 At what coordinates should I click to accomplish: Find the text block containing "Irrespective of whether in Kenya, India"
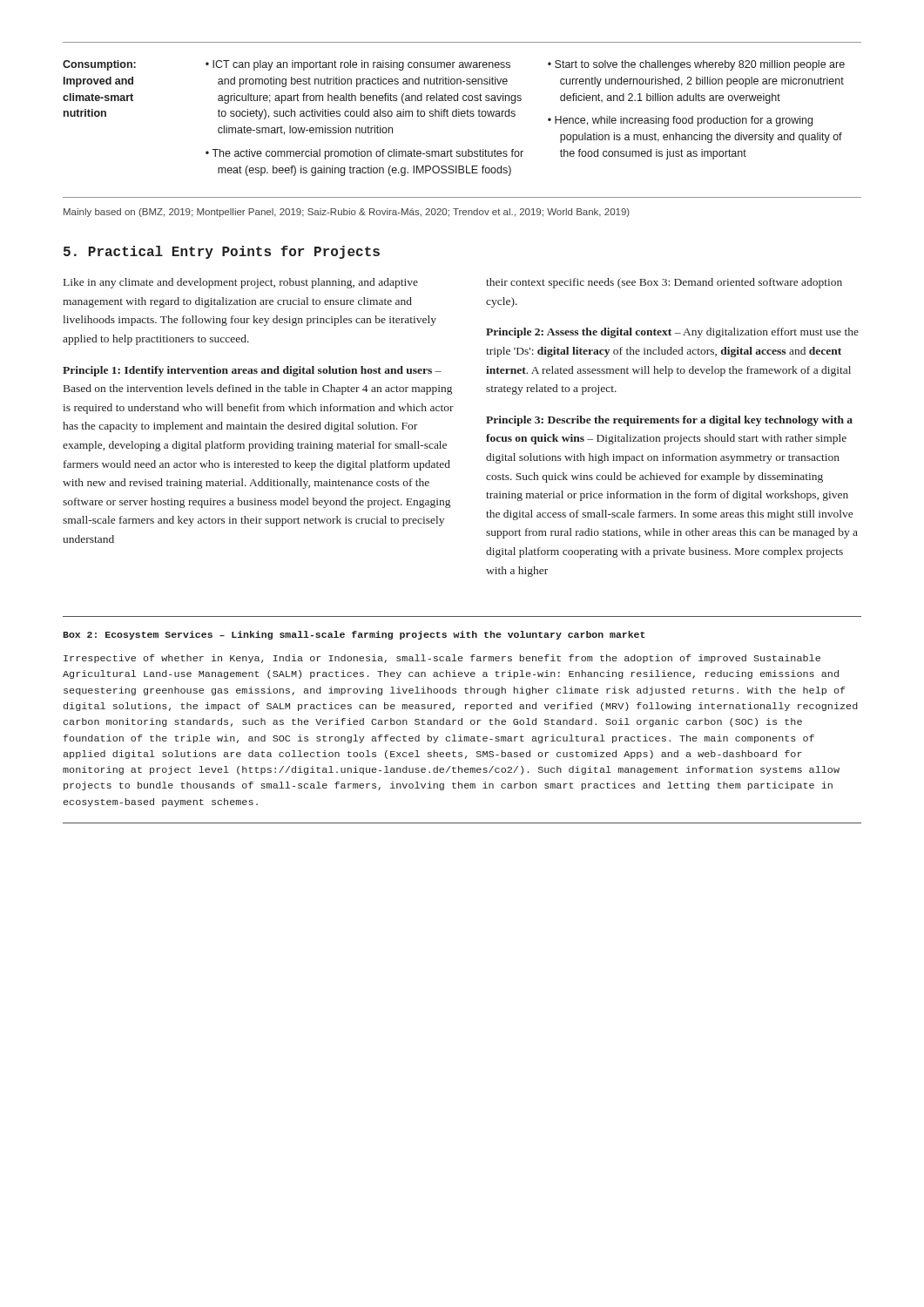pyautogui.click(x=460, y=731)
